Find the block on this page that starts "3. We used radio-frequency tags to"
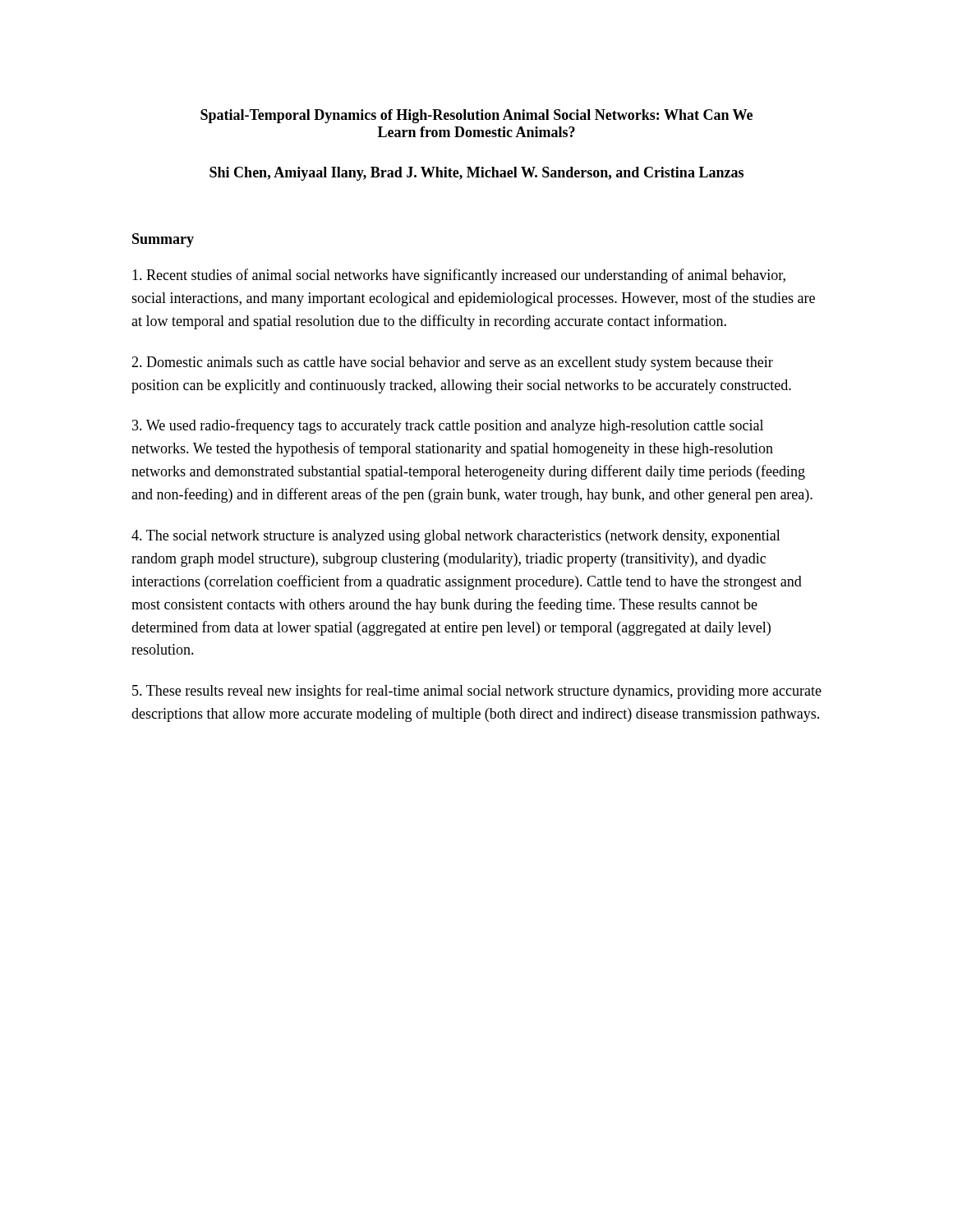Viewport: 953px width, 1232px height. click(472, 460)
